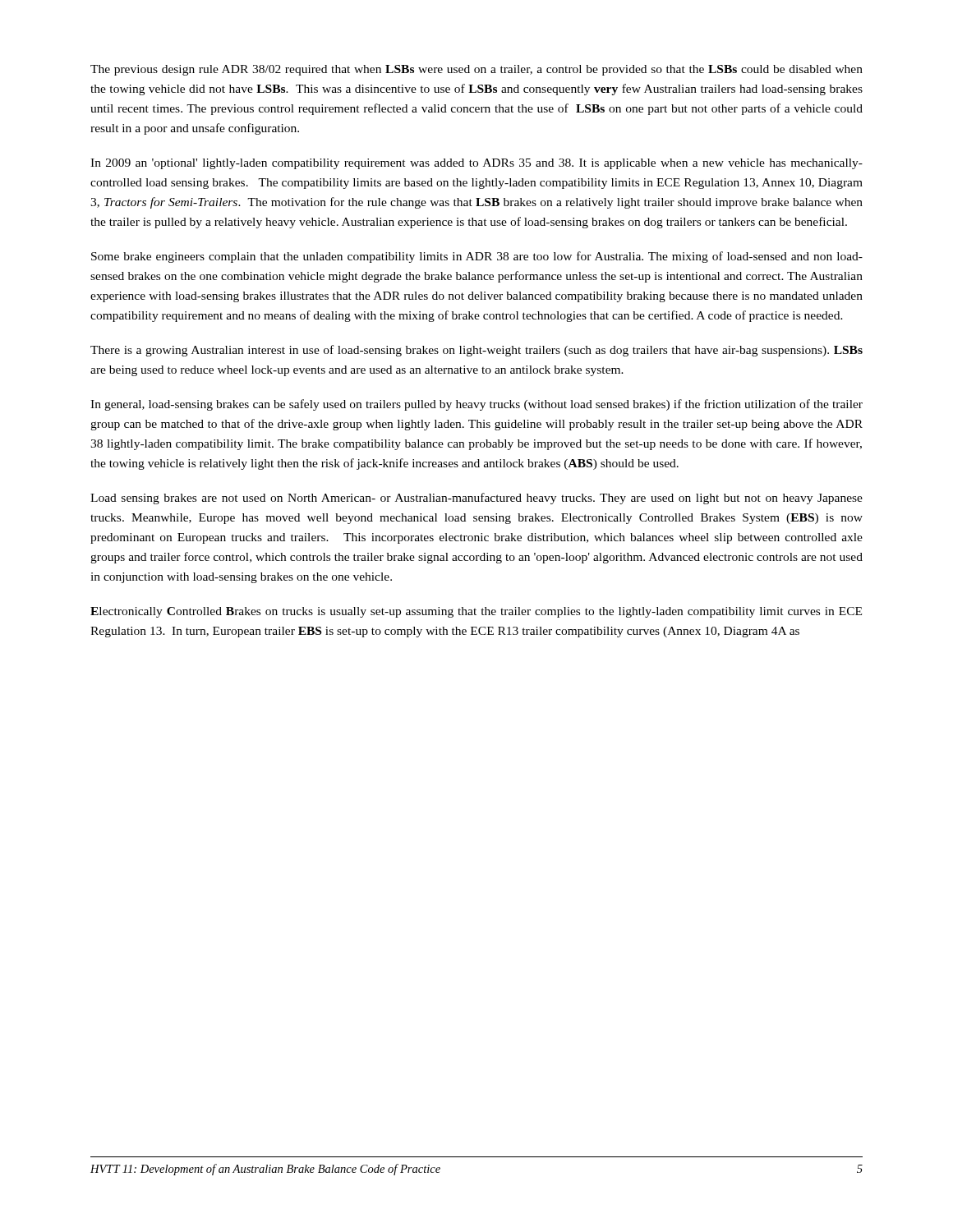The height and width of the screenshot is (1232, 953).
Task: Where is the passage that starts "The previous design rule ADR 38/02 required"?
Action: pos(476,98)
